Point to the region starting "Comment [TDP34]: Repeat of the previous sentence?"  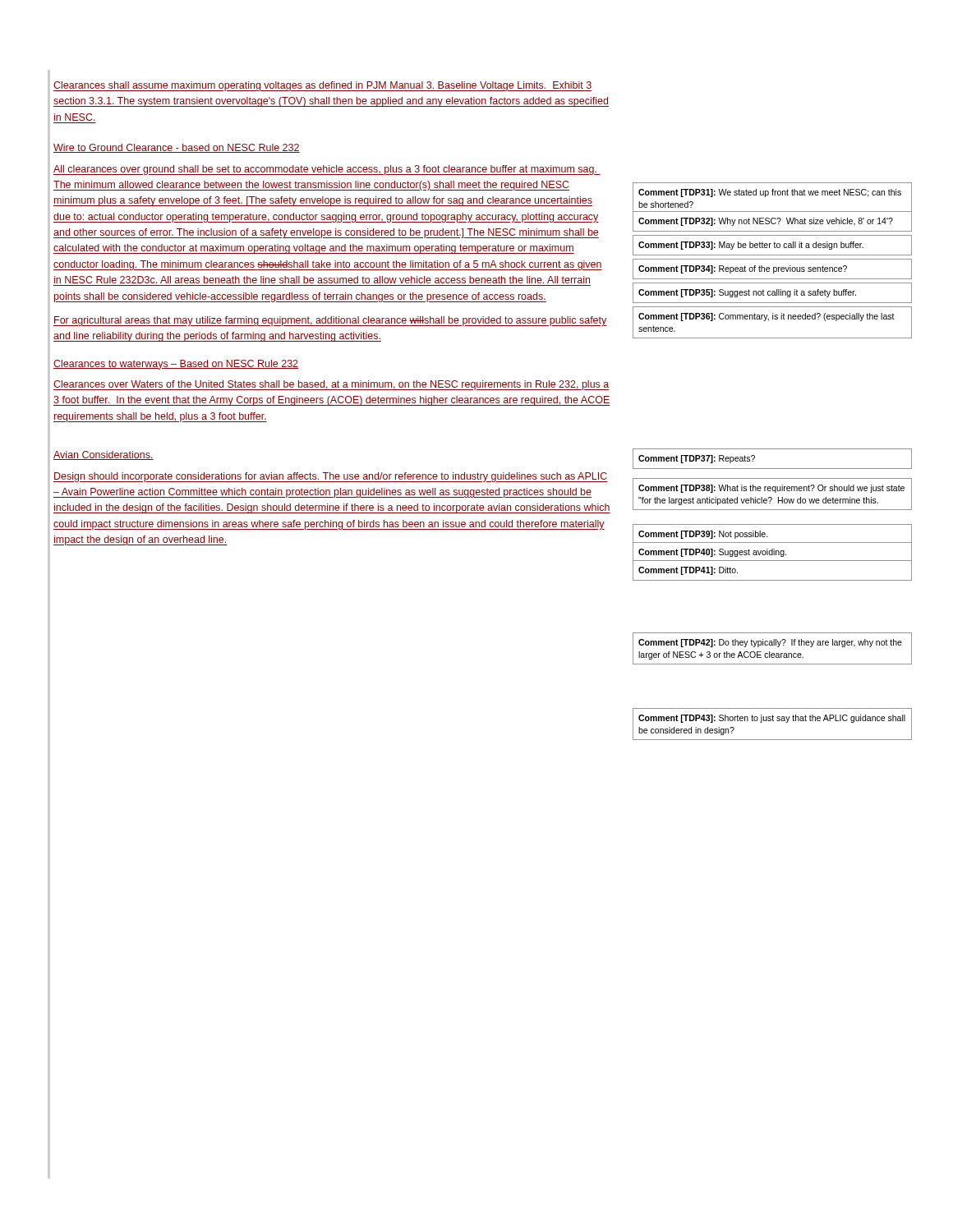coord(772,269)
